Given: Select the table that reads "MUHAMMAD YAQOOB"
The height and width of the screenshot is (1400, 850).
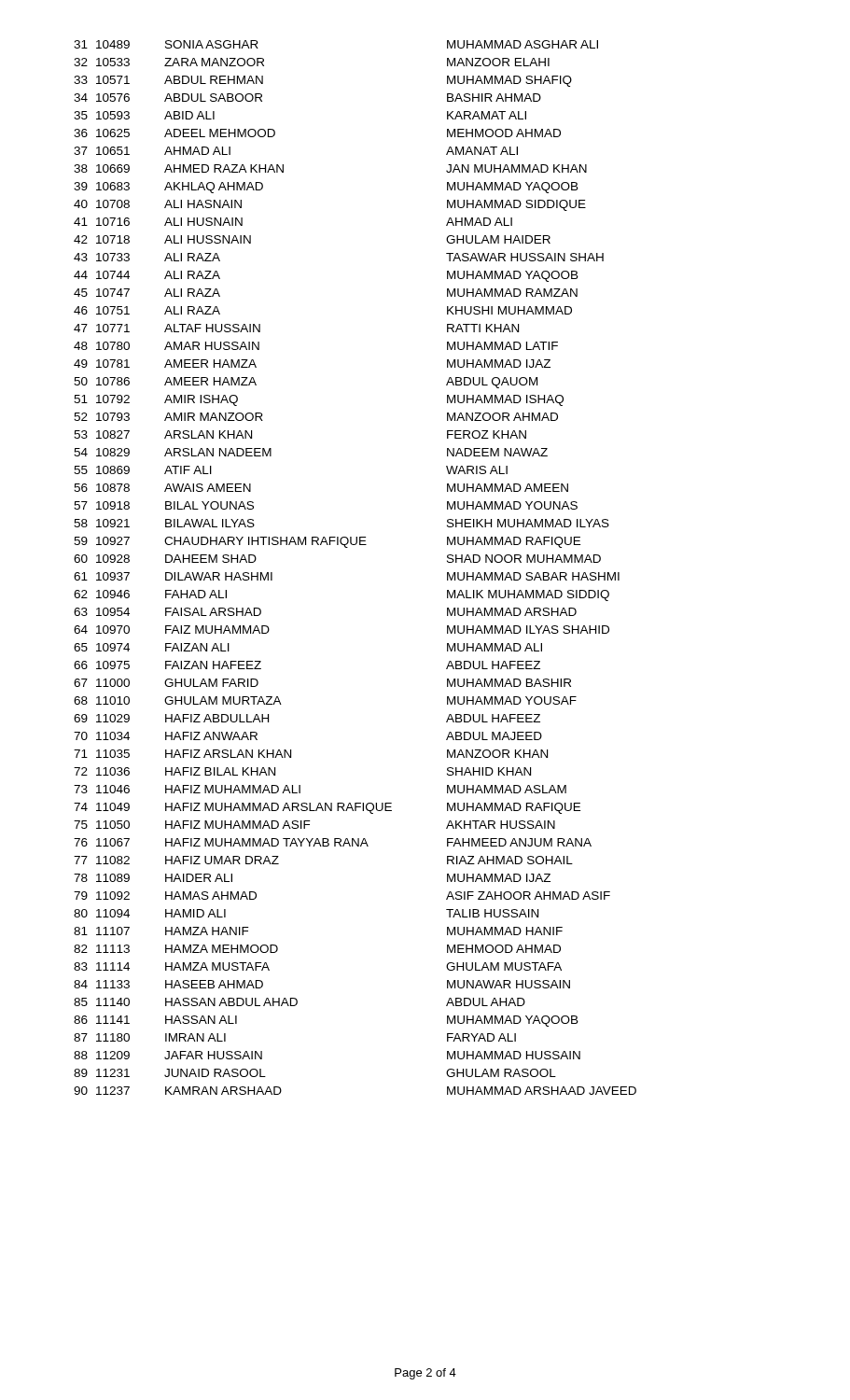Looking at the screenshot, I should [x=425, y=567].
